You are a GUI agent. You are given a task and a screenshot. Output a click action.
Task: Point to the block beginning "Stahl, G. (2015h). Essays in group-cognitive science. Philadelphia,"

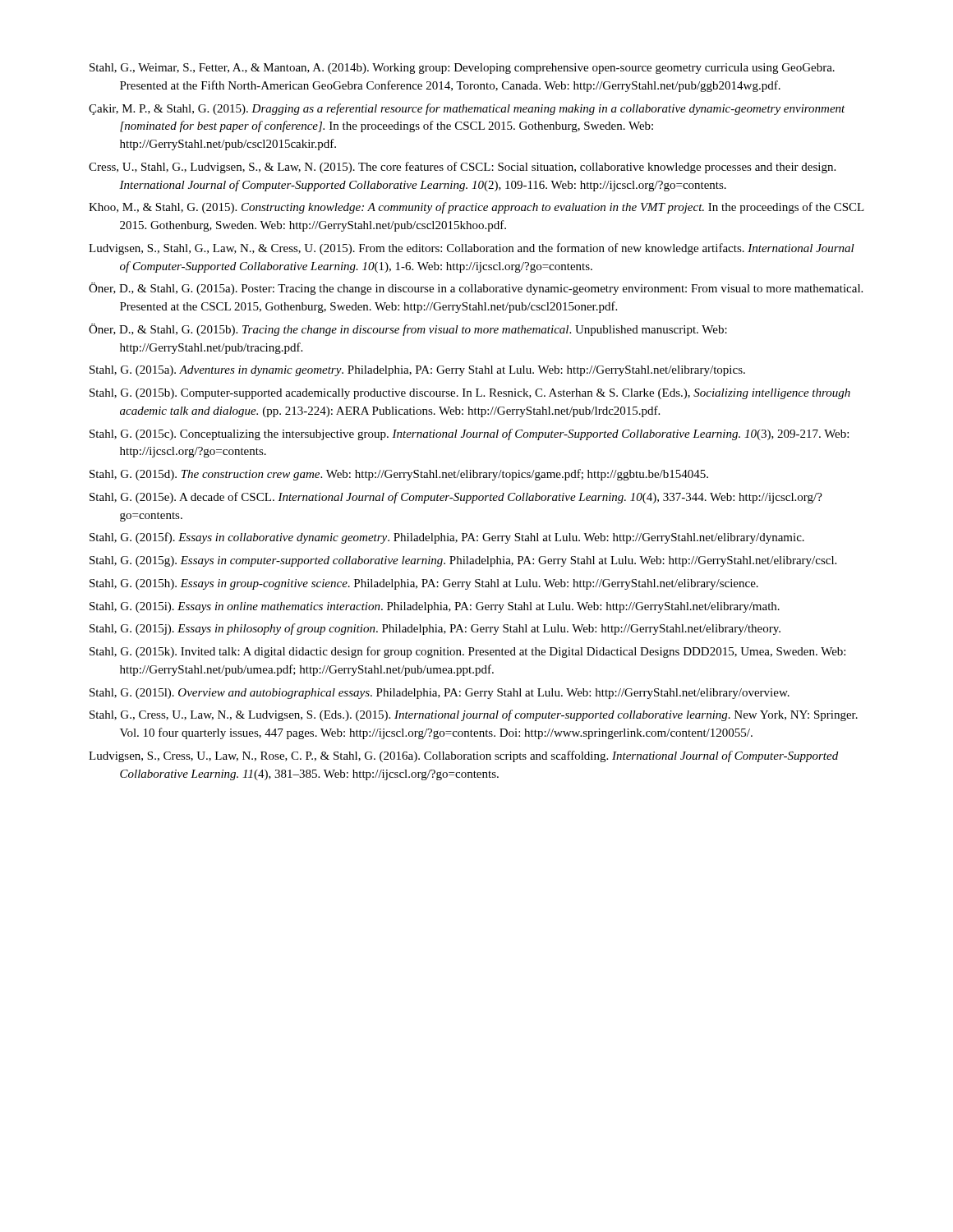tap(424, 583)
